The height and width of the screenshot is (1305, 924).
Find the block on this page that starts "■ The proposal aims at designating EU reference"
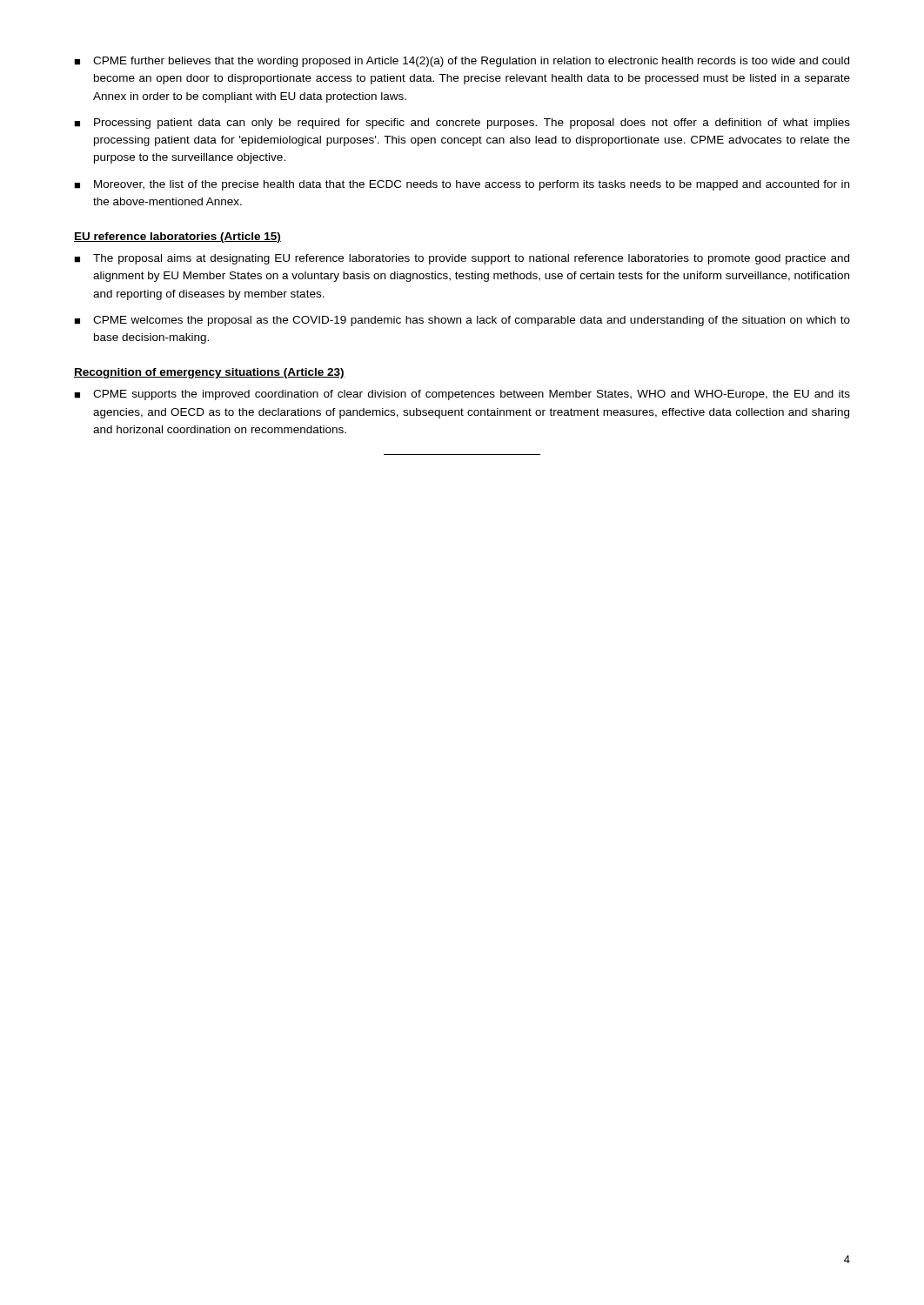(462, 276)
